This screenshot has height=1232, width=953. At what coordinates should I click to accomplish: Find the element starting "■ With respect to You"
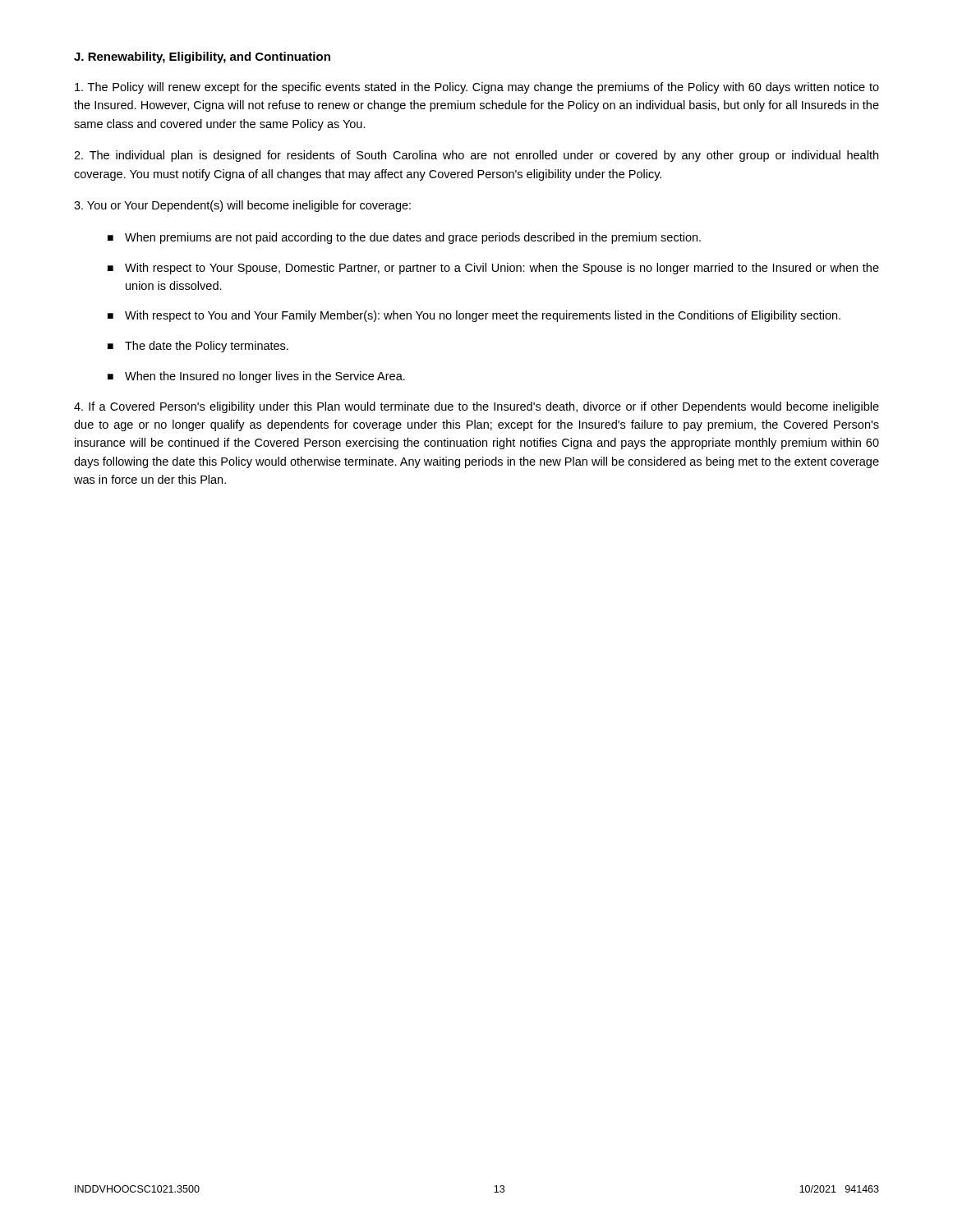coord(493,316)
